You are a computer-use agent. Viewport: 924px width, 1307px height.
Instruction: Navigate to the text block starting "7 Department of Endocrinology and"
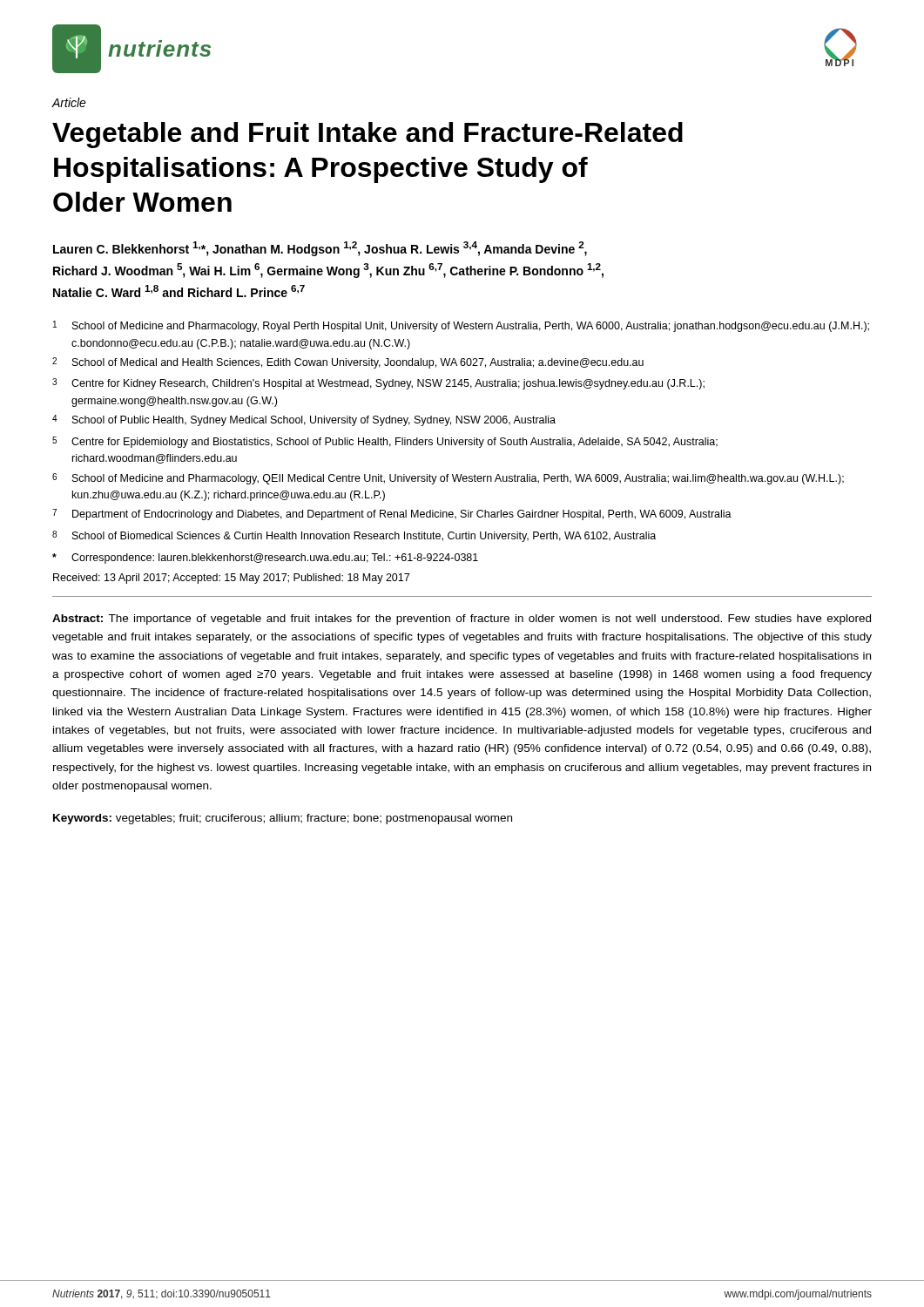(x=462, y=516)
